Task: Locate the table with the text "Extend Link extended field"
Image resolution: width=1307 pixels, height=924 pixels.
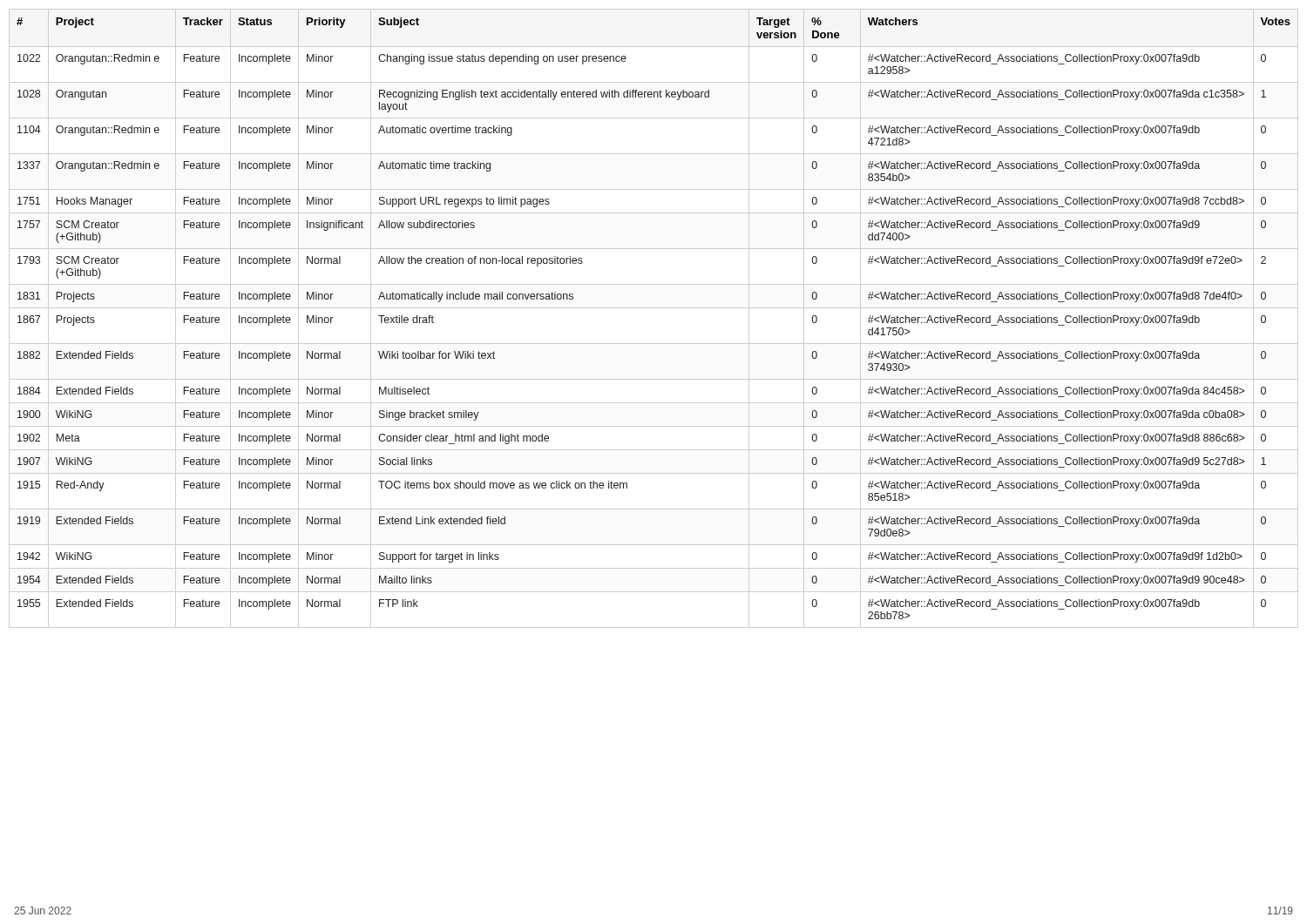Action: click(654, 318)
